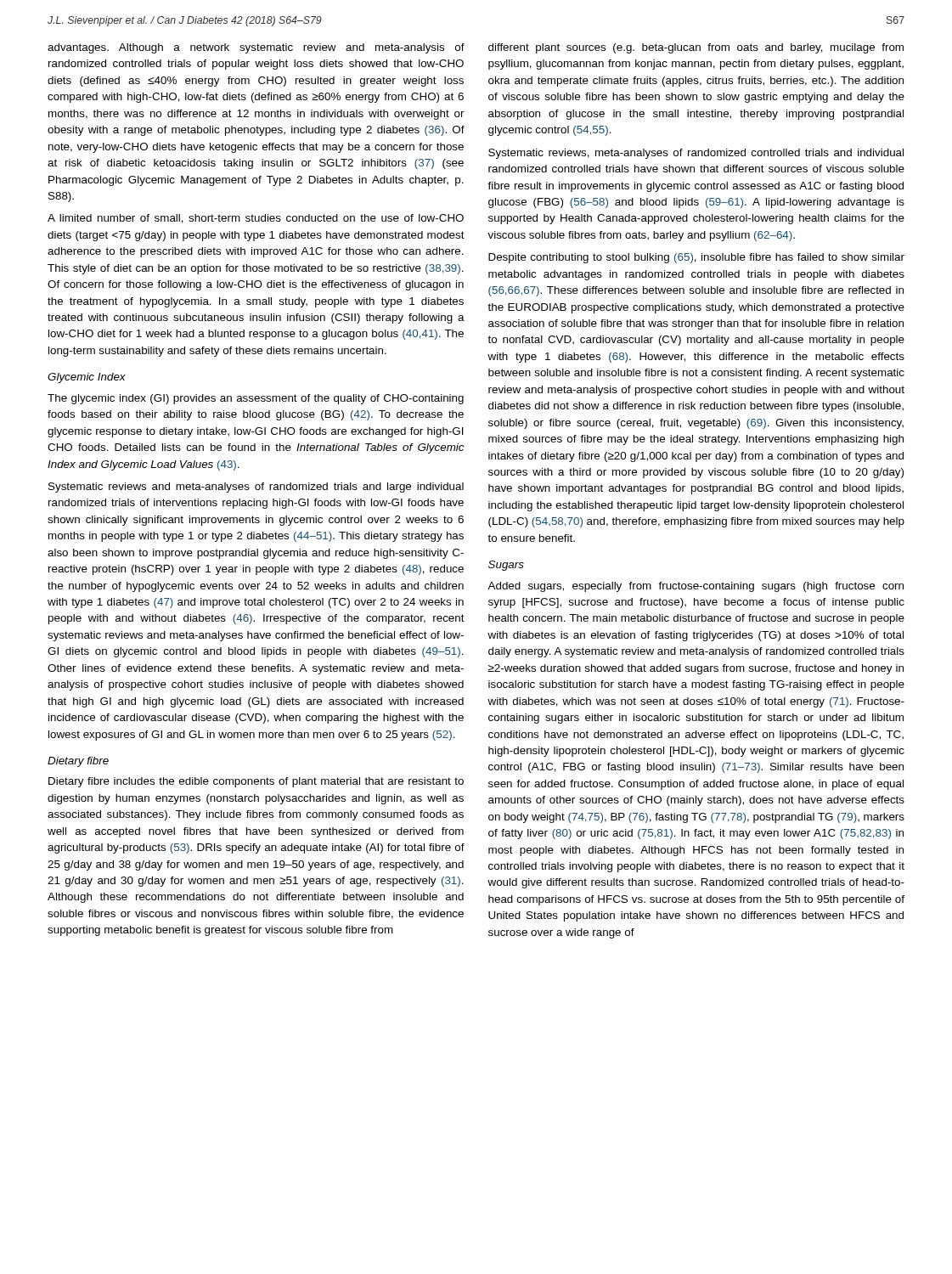Screen dimensions: 1274x952
Task: Find the block on this page that starts "Added sugars, especially from fructose-containing sugars (high fructose"
Action: pyautogui.click(x=696, y=759)
